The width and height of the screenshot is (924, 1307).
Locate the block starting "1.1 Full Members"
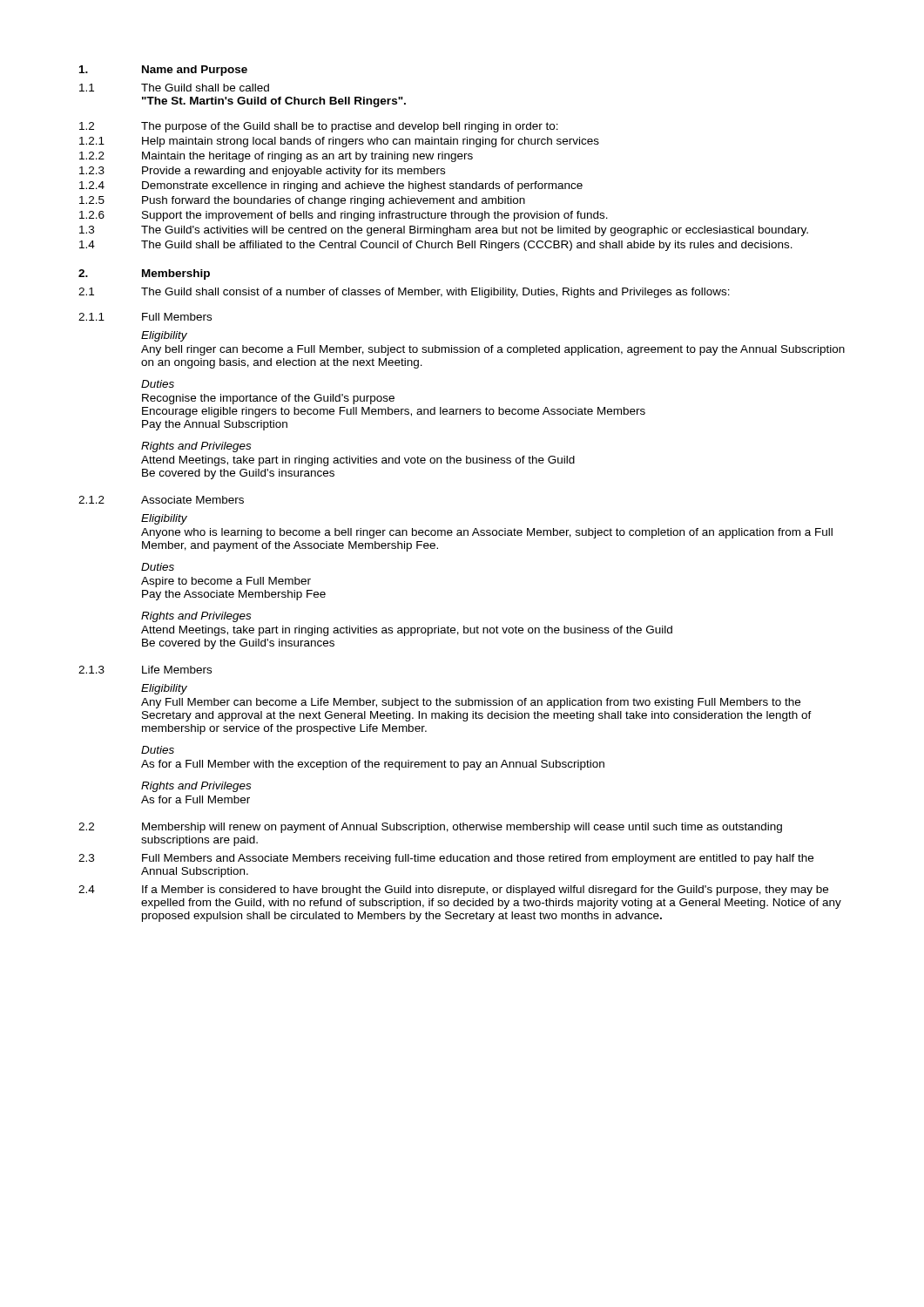(x=145, y=317)
